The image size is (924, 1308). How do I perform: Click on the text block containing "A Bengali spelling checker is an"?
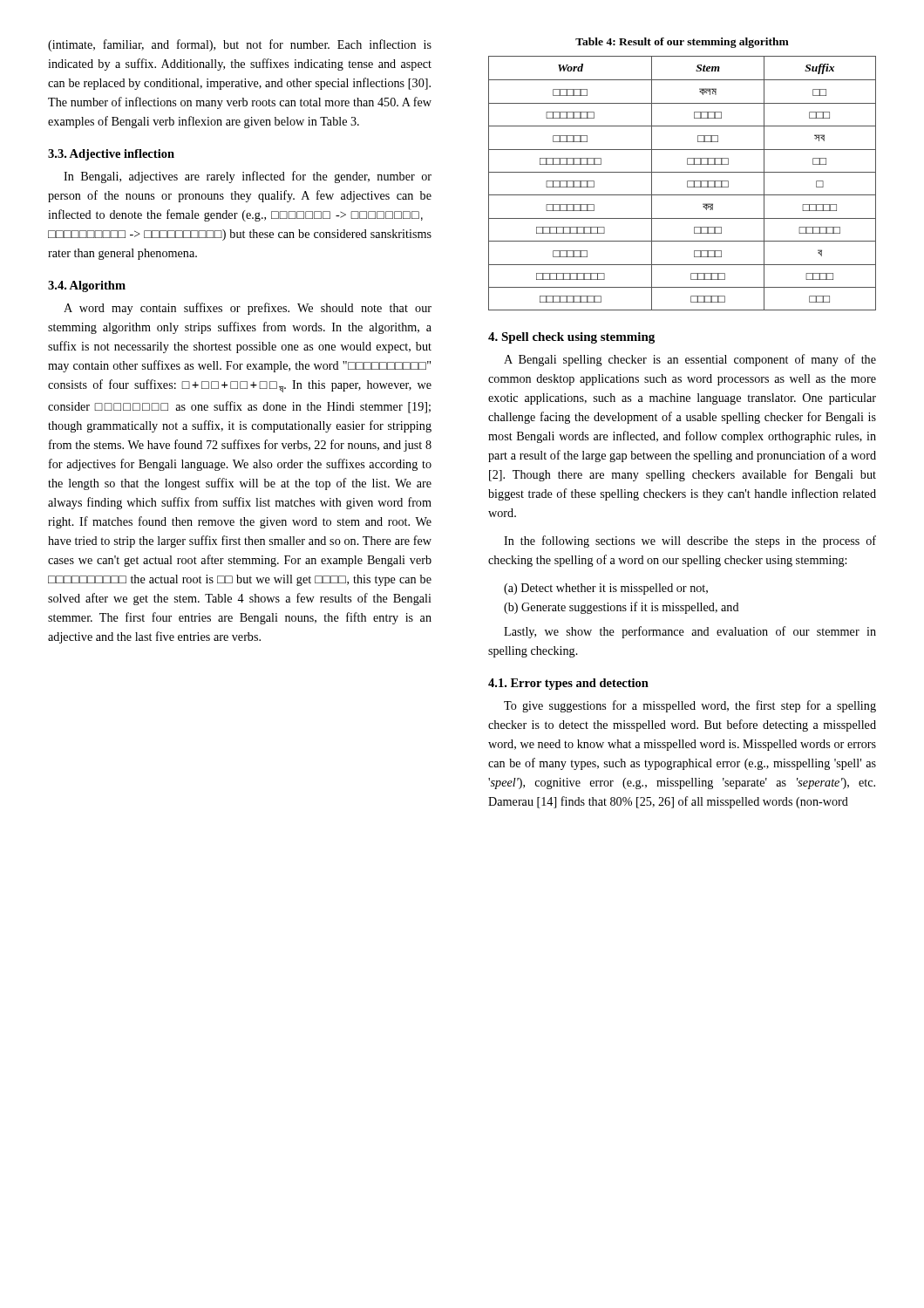[x=682, y=436]
